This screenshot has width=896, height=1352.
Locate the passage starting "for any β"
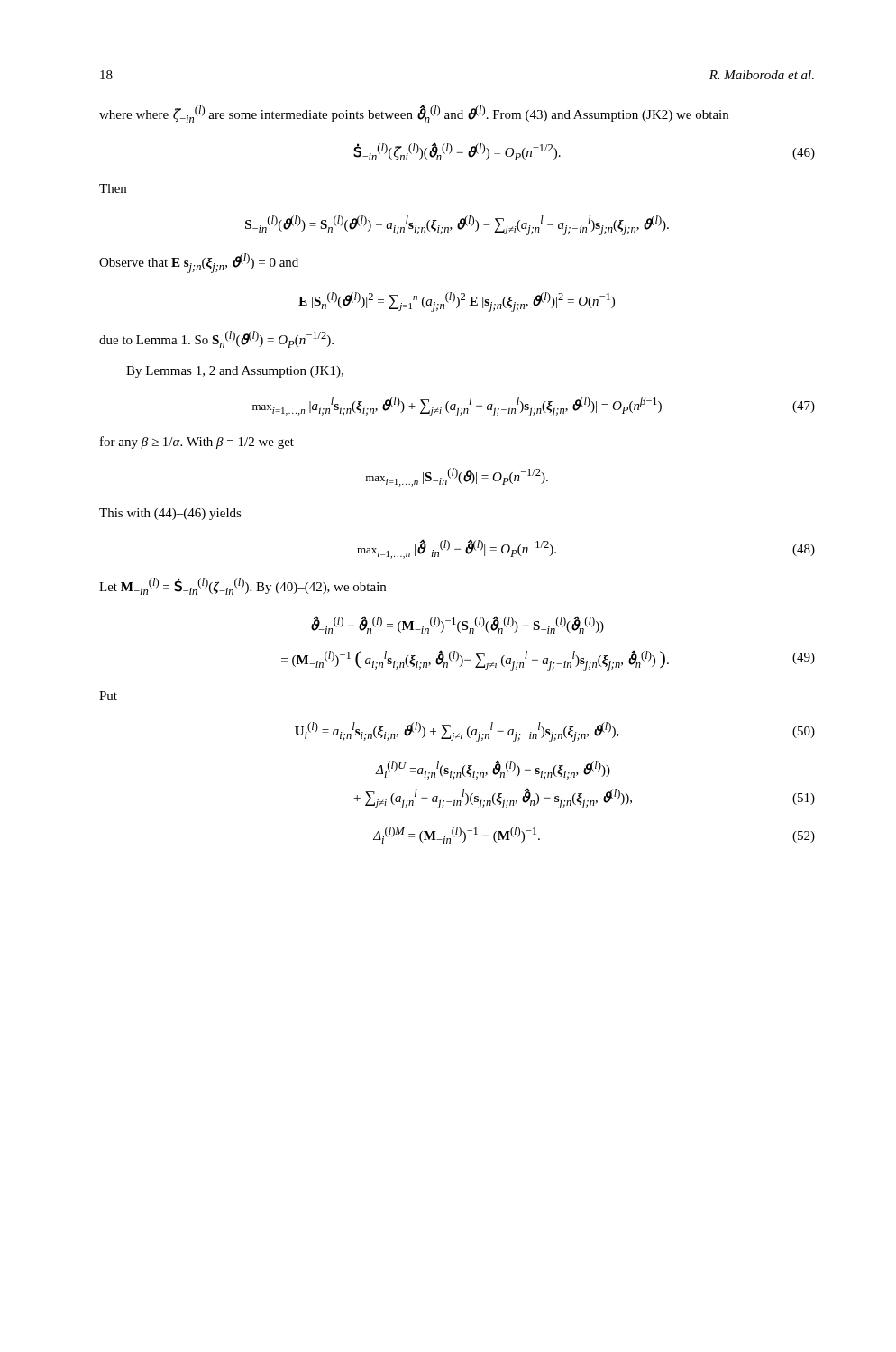(x=197, y=441)
